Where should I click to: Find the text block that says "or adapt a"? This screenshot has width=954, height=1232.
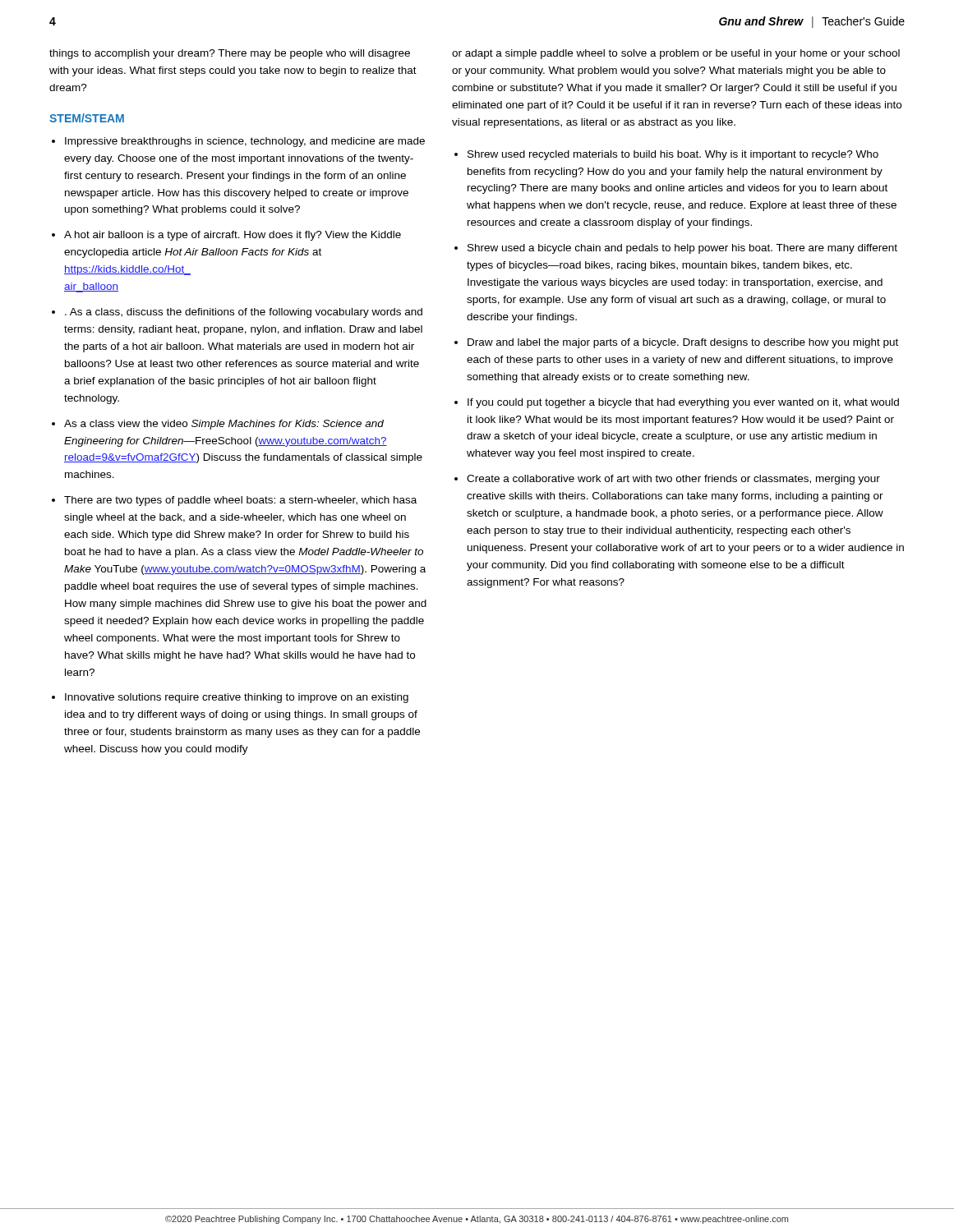677,87
